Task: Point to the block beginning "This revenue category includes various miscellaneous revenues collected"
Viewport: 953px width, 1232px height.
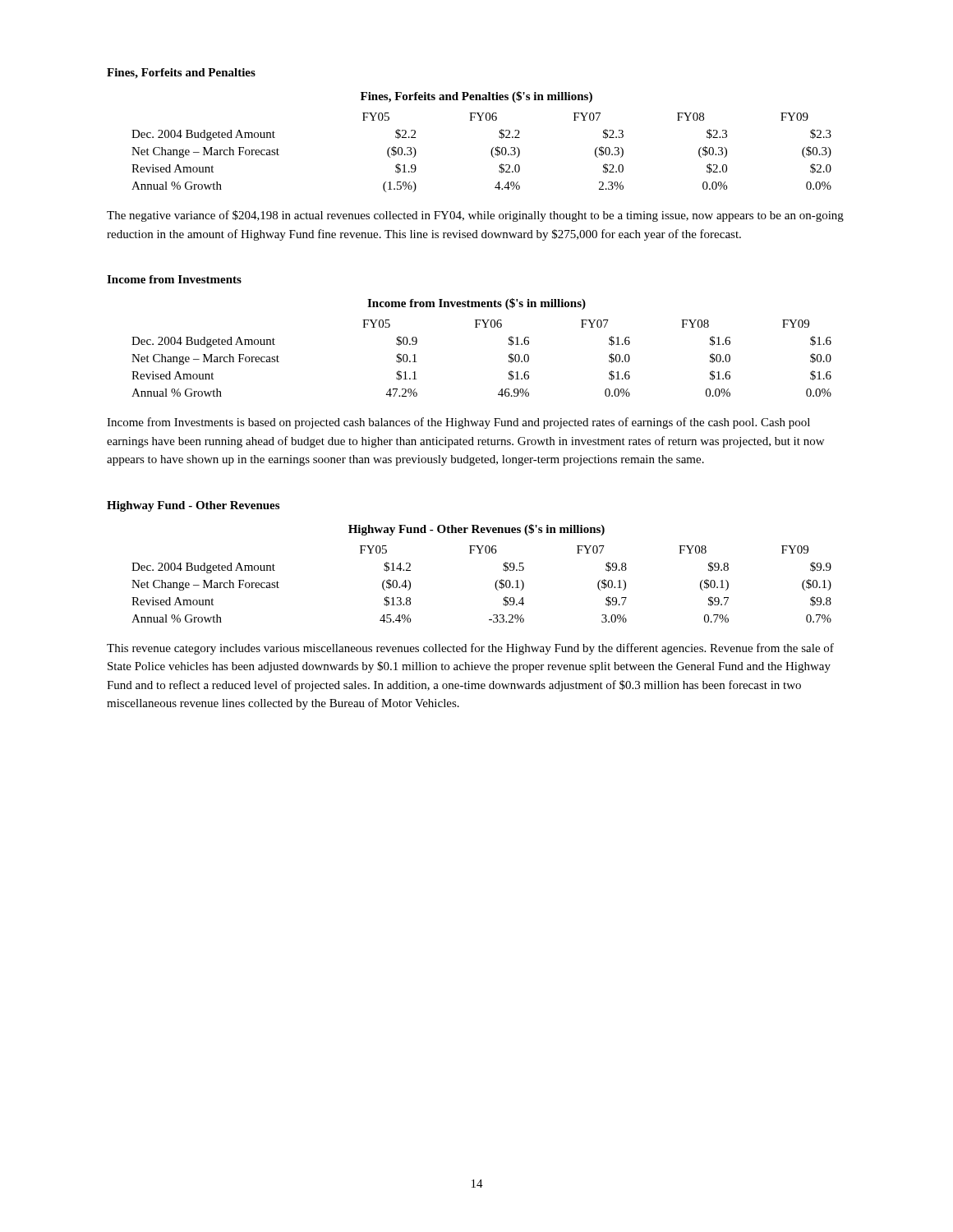Action: pos(470,675)
